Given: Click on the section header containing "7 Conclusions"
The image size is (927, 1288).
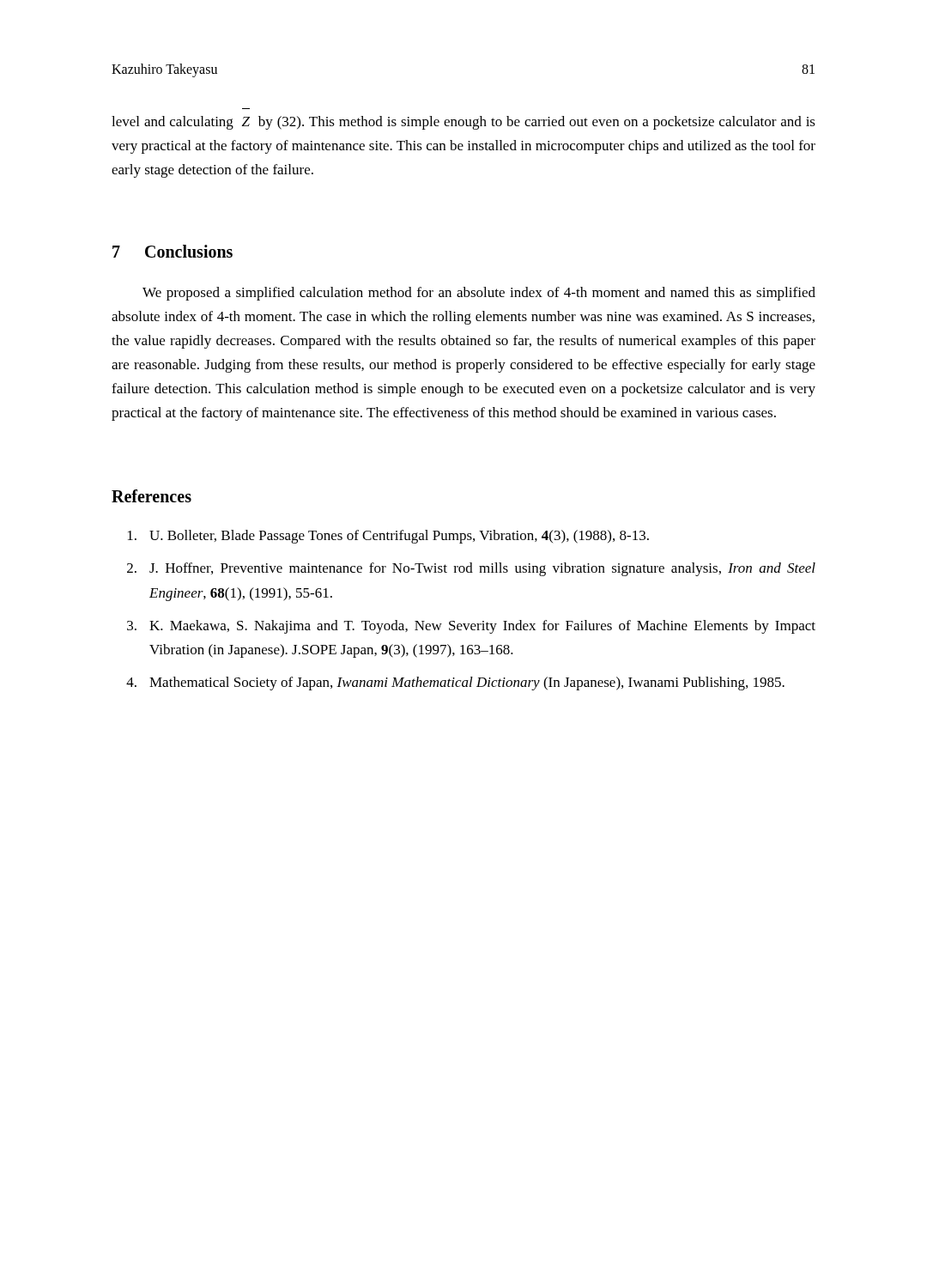Looking at the screenshot, I should tap(172, 252).
